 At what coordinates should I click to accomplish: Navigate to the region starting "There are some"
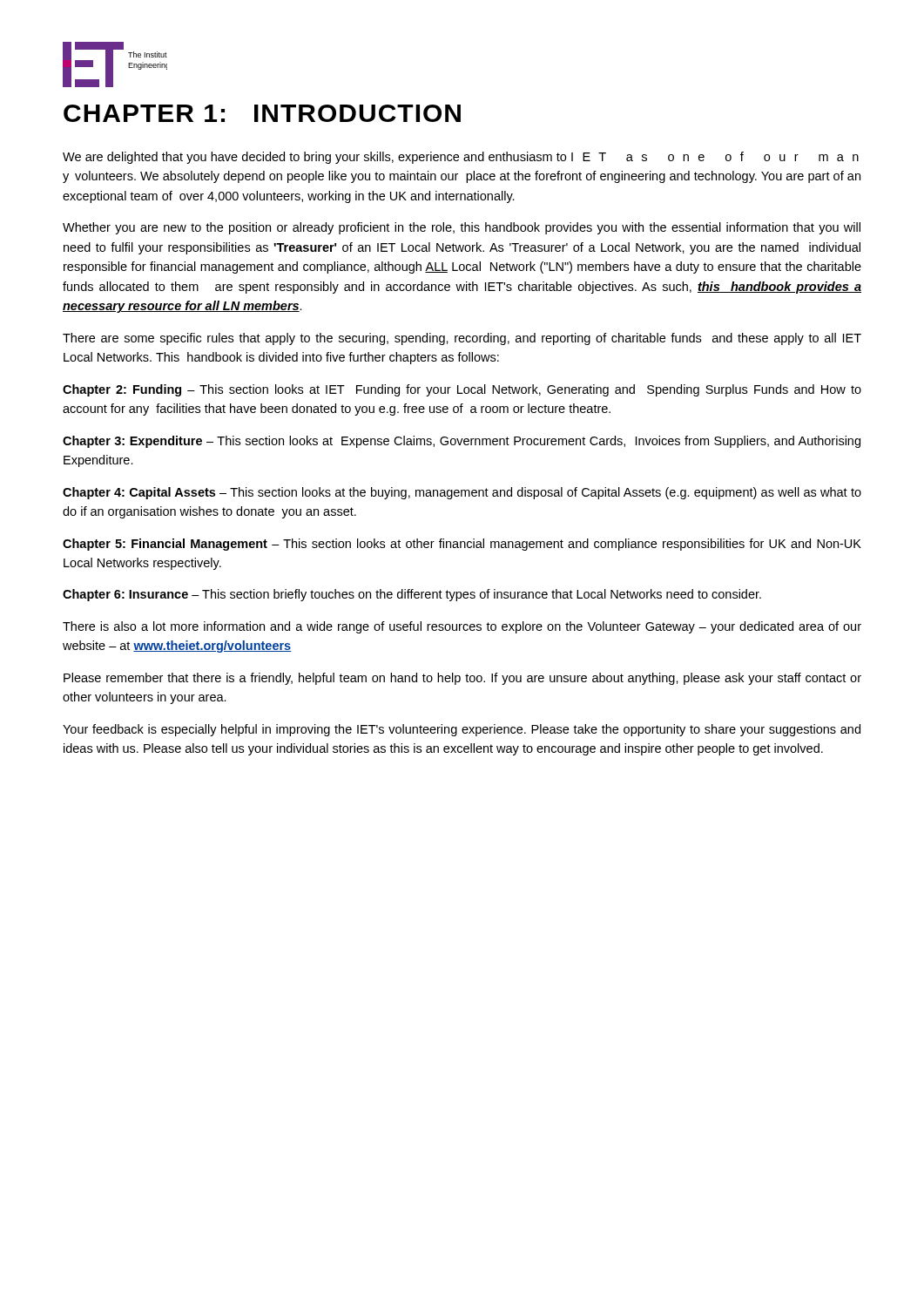point(462,348)
